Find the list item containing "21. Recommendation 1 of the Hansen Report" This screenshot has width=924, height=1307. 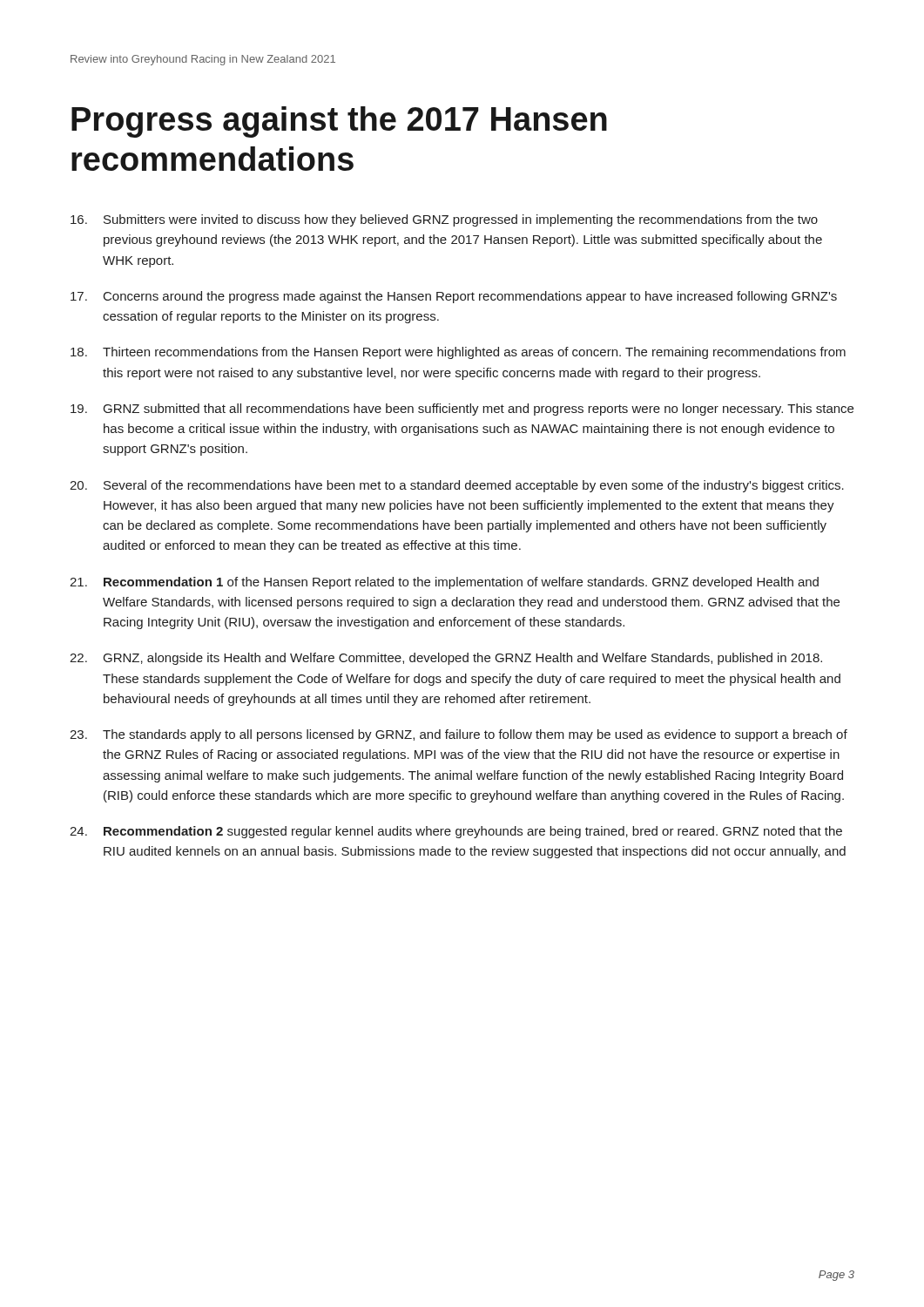coord(462,602)
